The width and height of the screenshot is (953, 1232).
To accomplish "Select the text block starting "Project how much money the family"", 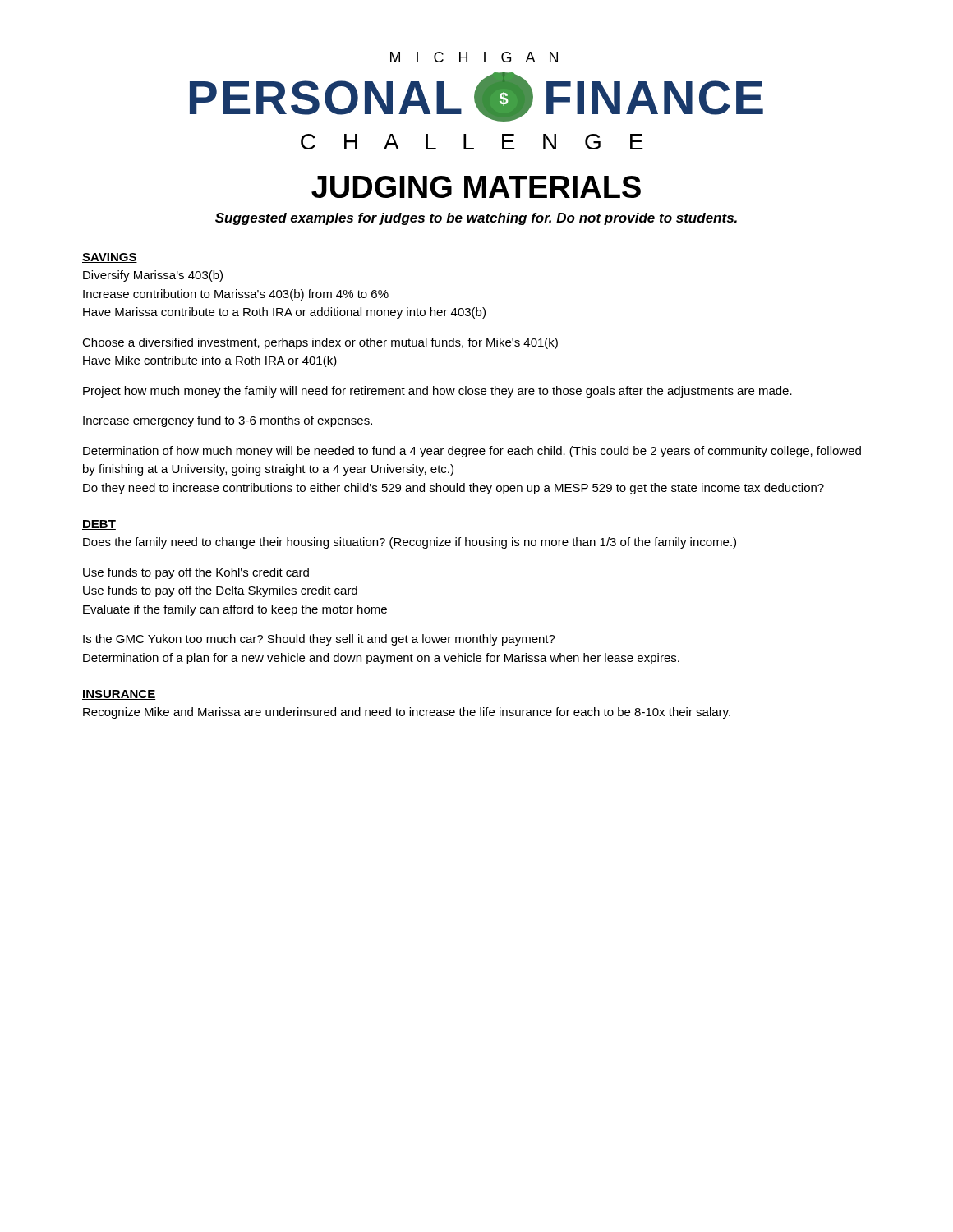I will pyautogui.click(x=437, y=390).
